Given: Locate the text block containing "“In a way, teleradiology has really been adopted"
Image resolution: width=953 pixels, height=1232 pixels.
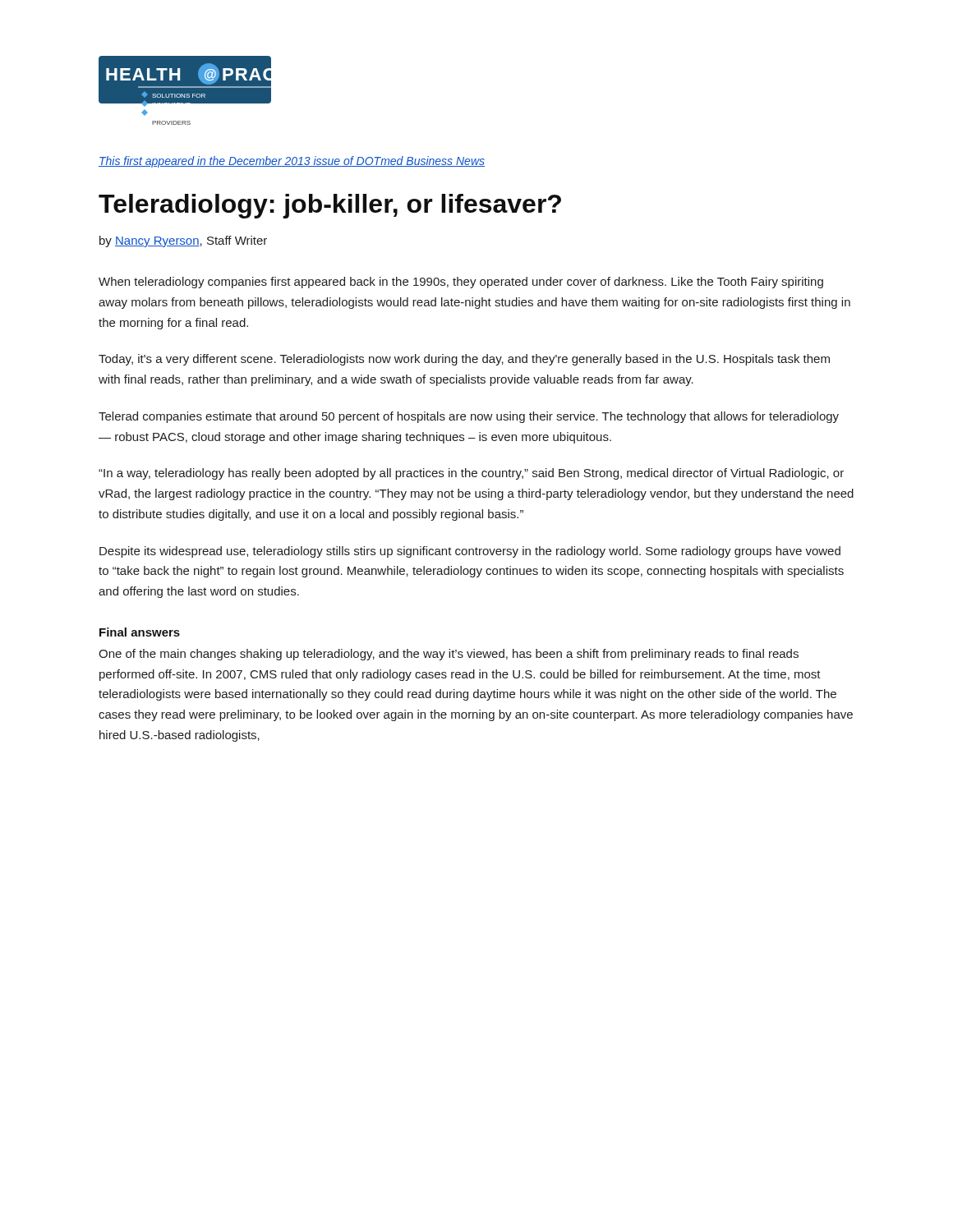Looking at the screenshot, I should click(x=476, y=493).
